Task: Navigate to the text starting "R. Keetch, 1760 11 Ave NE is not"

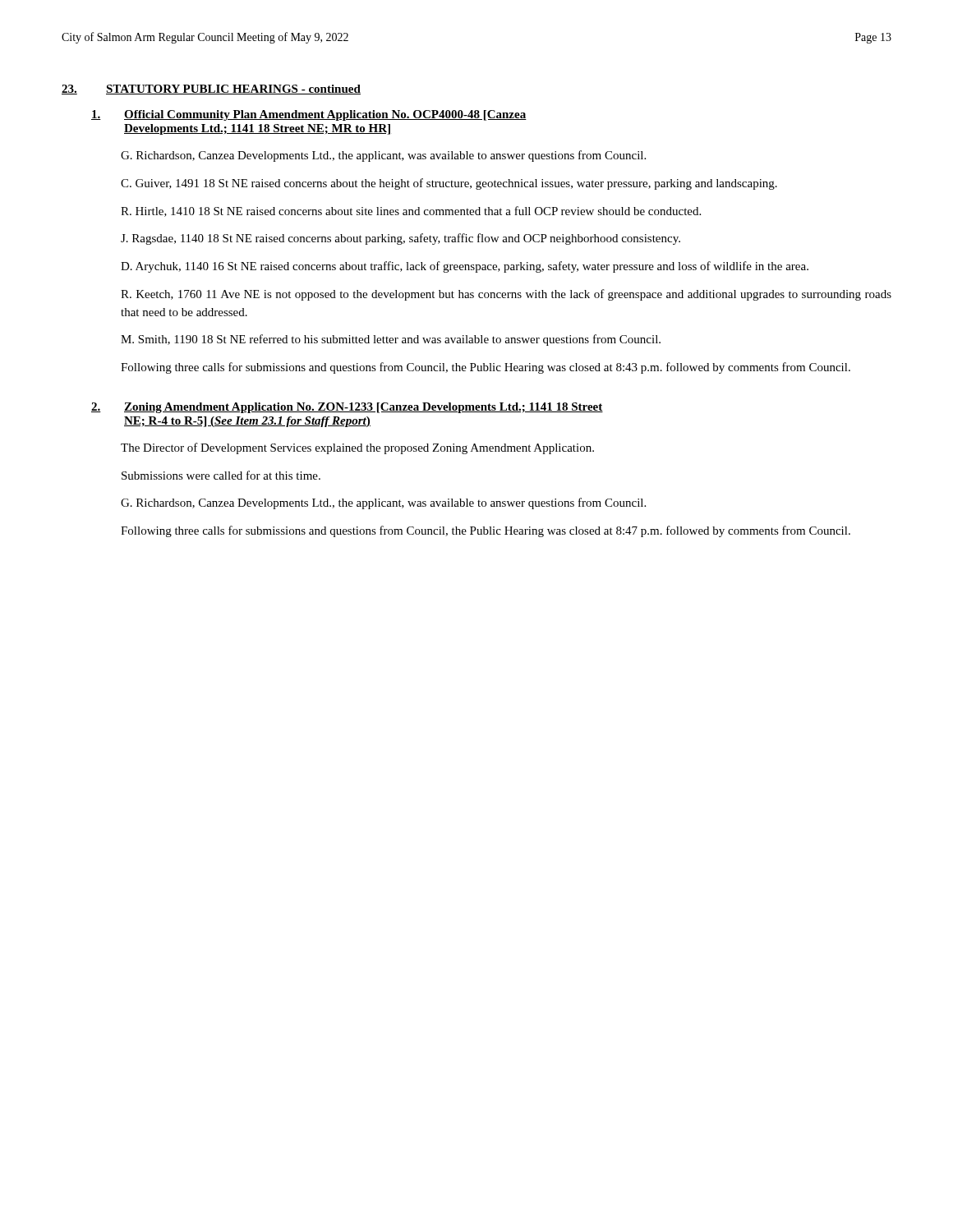Action: [506, 303]
